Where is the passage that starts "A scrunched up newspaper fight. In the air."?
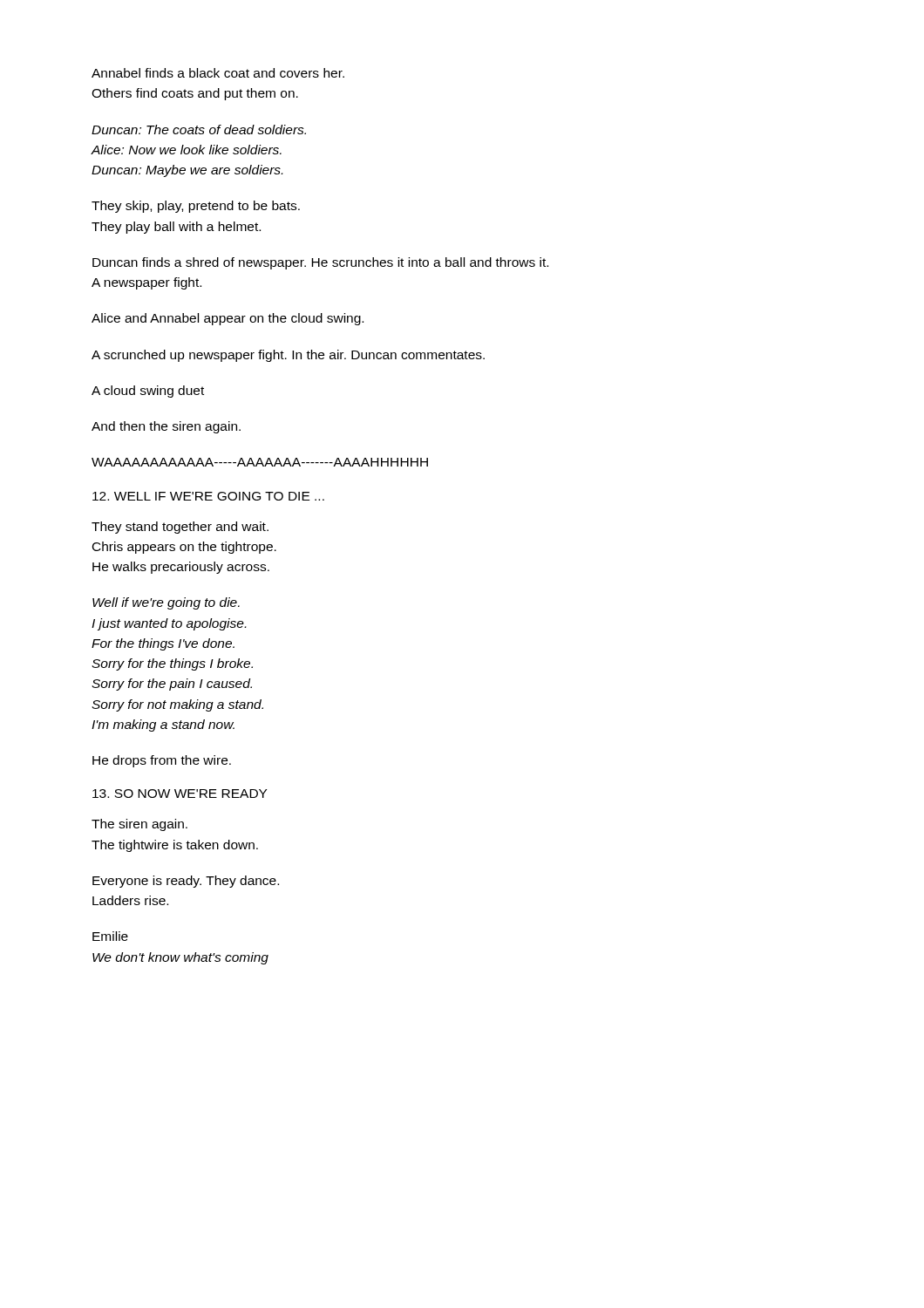Viewport: 924px width, 1308px height. (289, 354)
